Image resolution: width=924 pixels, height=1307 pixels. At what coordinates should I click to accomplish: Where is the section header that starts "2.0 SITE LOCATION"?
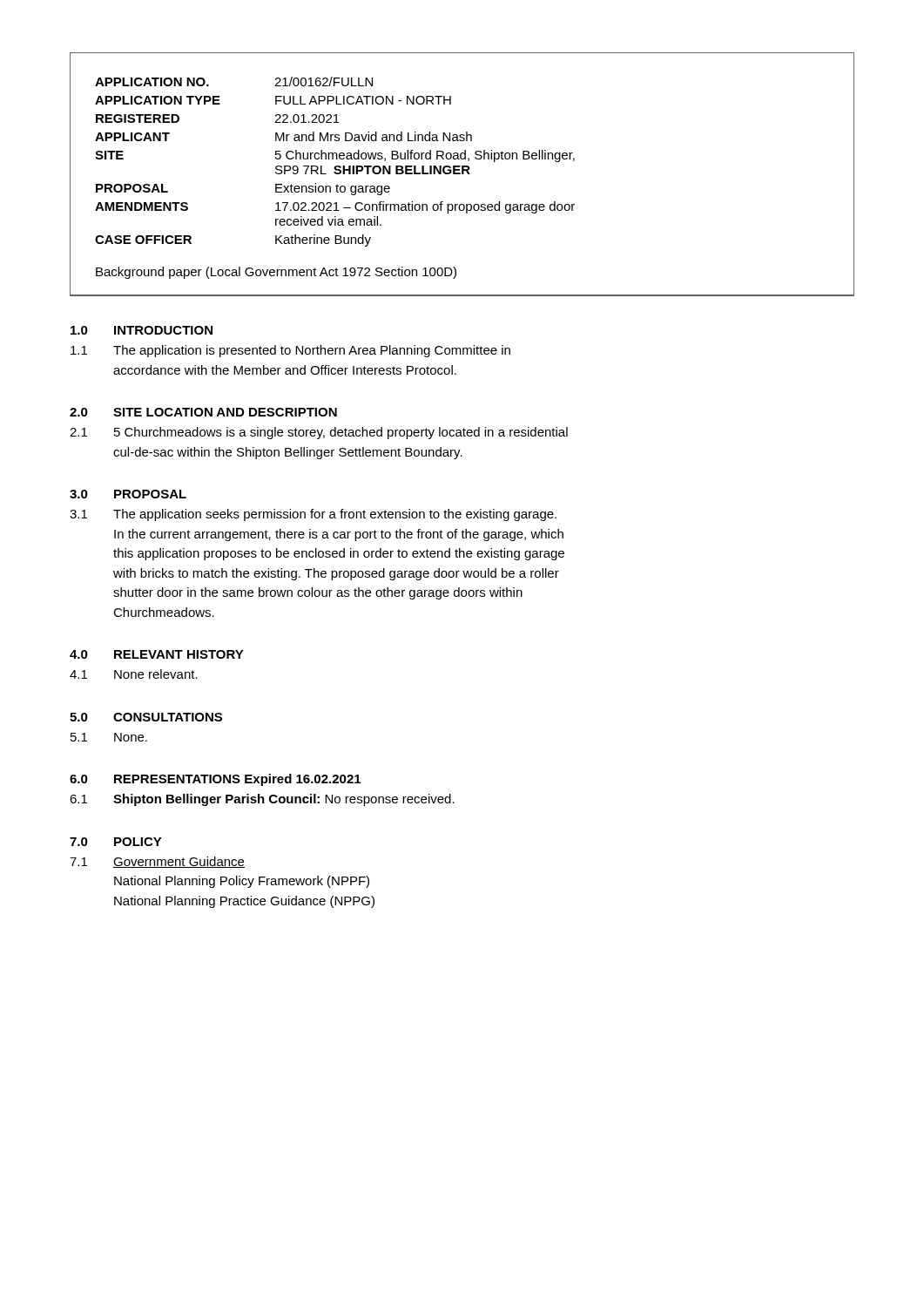point(204,412)
